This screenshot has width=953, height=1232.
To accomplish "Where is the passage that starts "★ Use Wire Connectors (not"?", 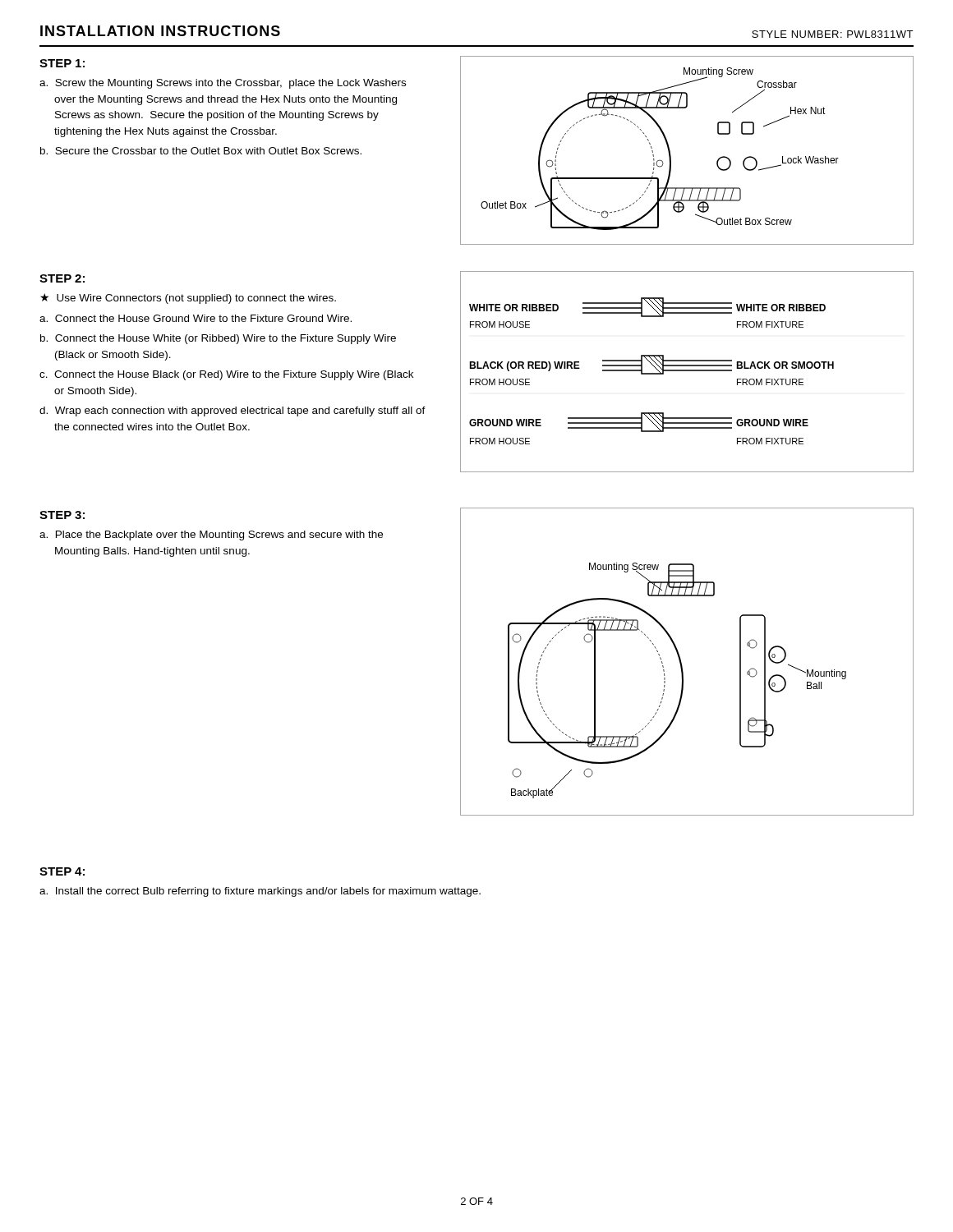I will (x=233, y=298).
